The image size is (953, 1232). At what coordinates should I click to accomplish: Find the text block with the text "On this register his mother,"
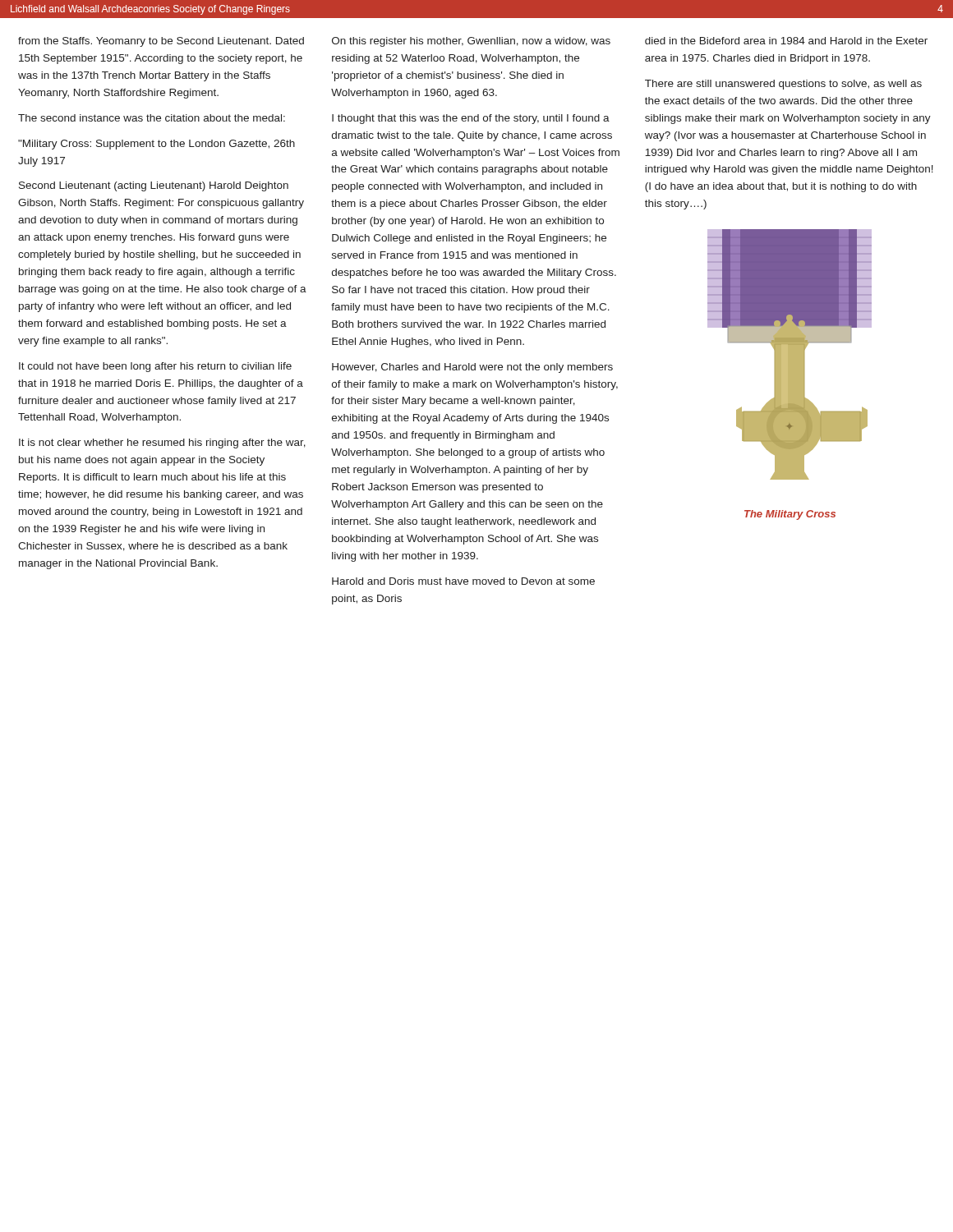tap(476, 320)
